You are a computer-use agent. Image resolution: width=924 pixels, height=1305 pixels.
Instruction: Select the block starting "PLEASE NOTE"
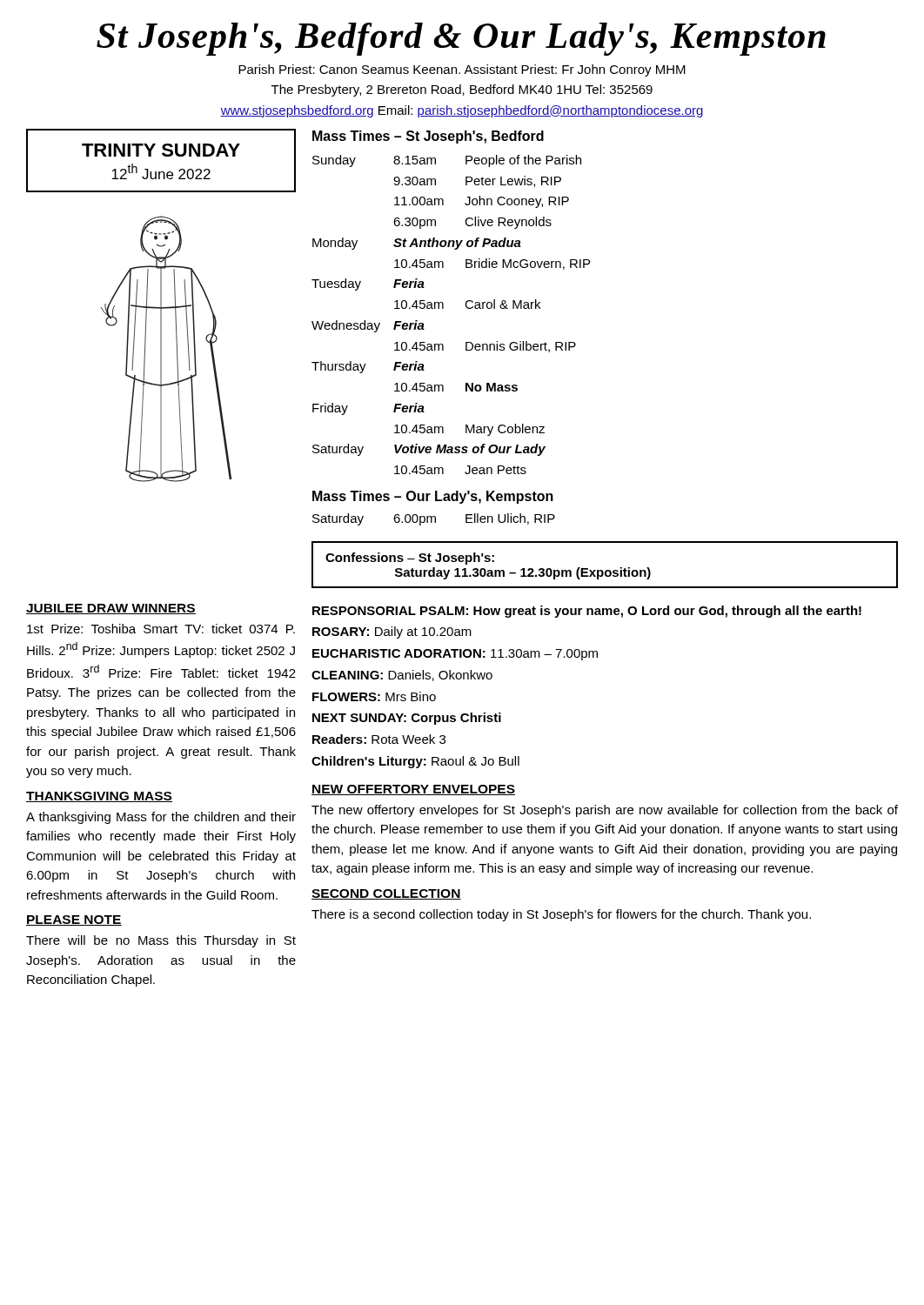[74, 920]
